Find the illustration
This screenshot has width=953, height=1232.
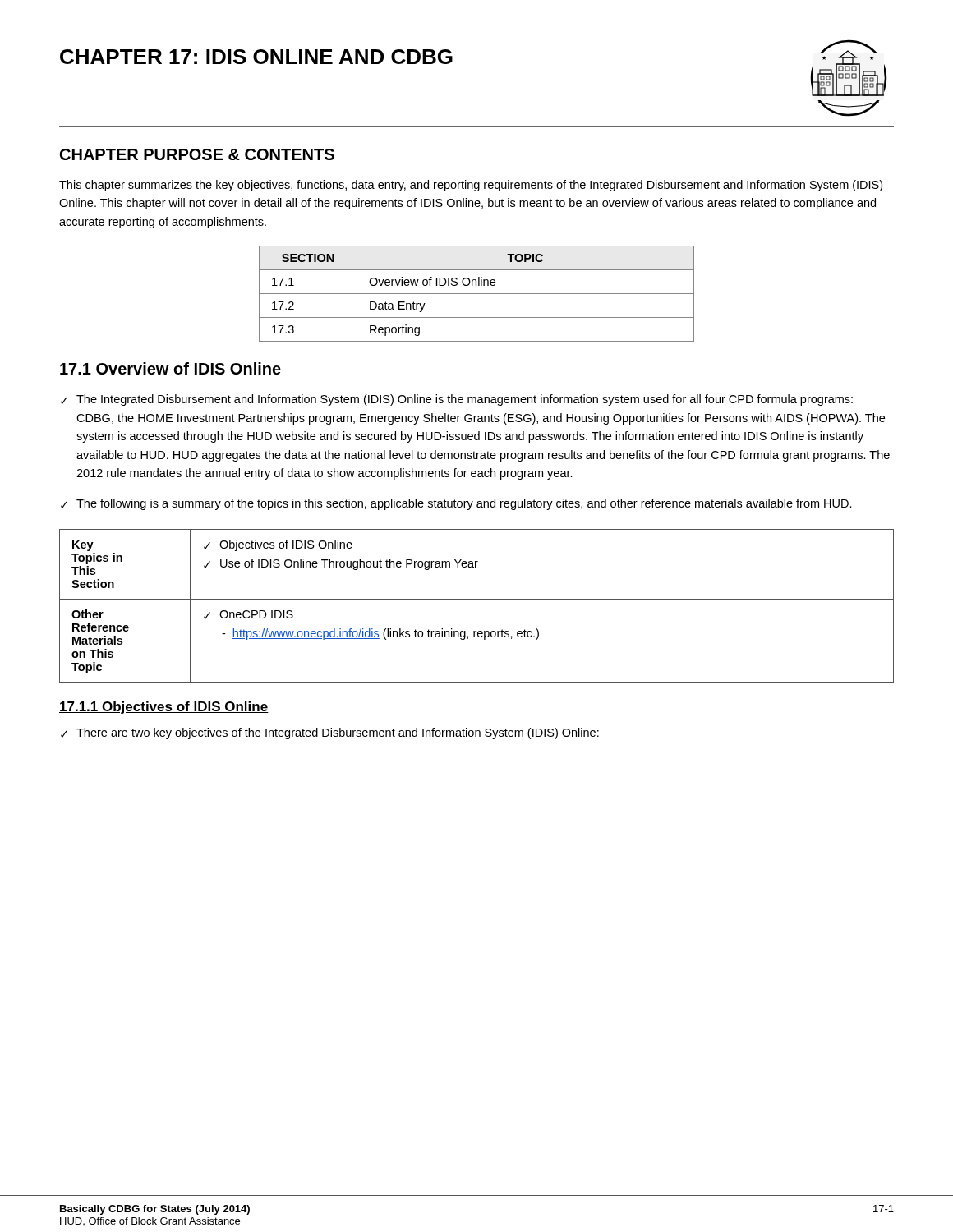(x=849, y=78)
